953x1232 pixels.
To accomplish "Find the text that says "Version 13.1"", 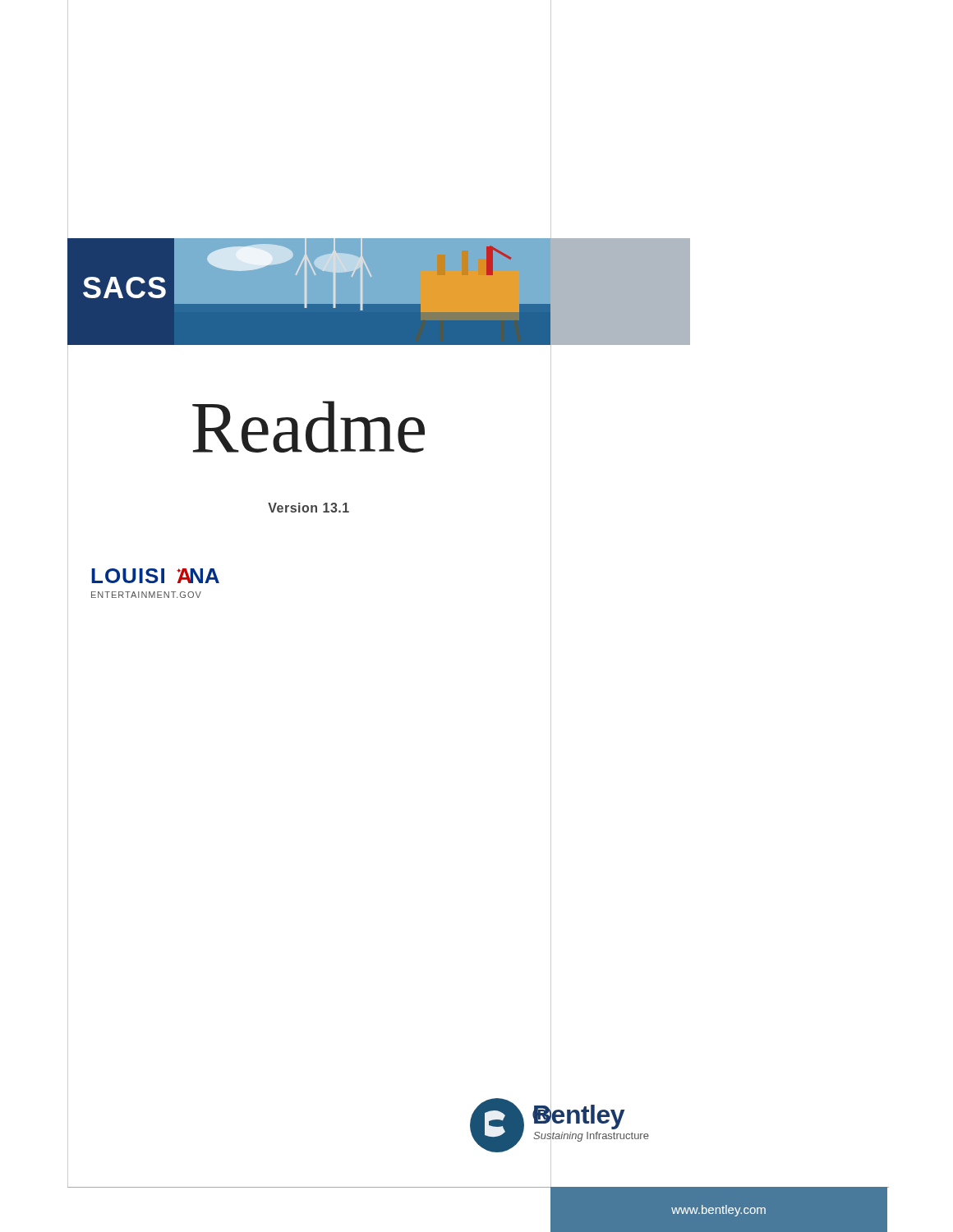I will [309, 508].
